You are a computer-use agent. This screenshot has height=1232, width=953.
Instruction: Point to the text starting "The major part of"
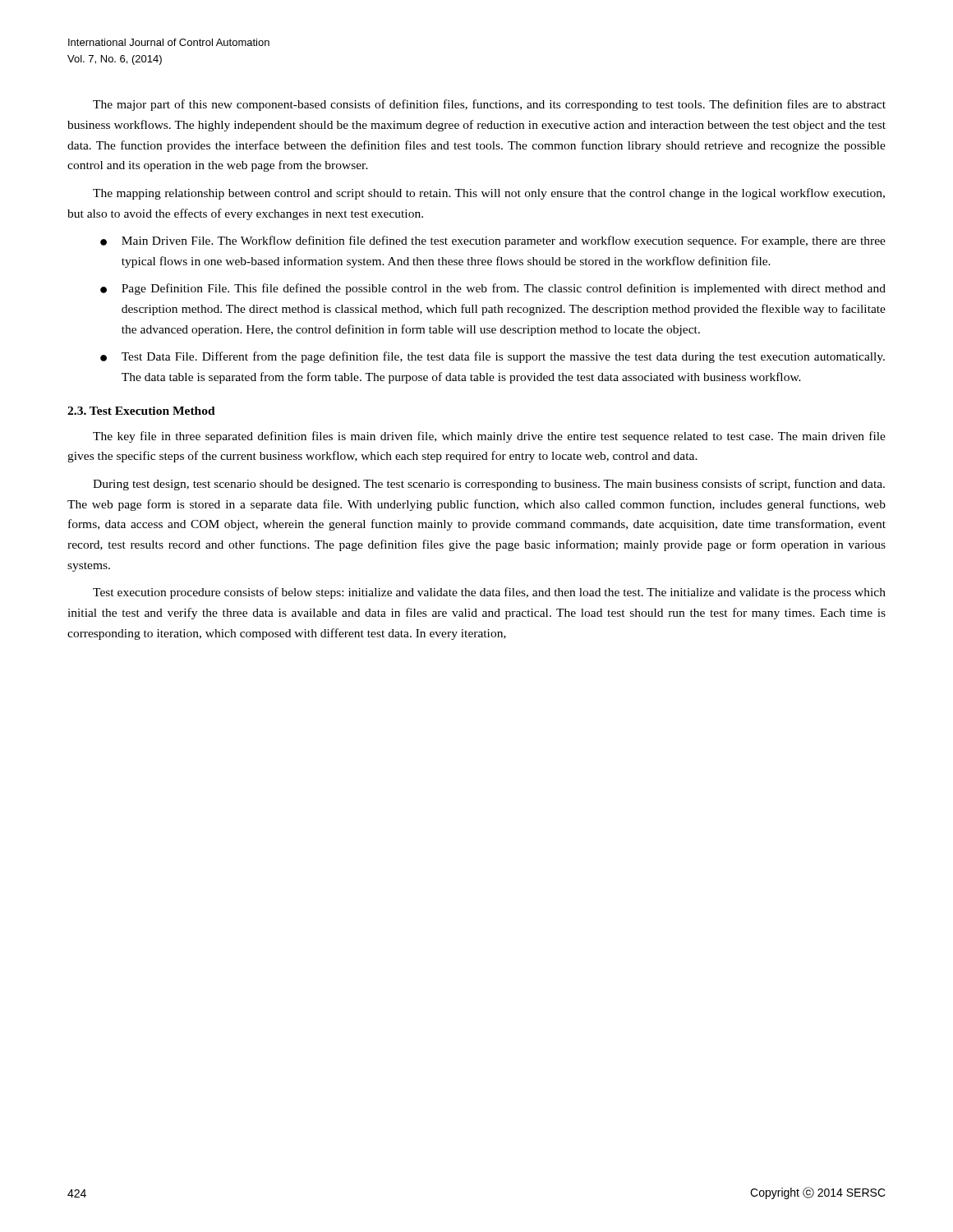(476, 134)
